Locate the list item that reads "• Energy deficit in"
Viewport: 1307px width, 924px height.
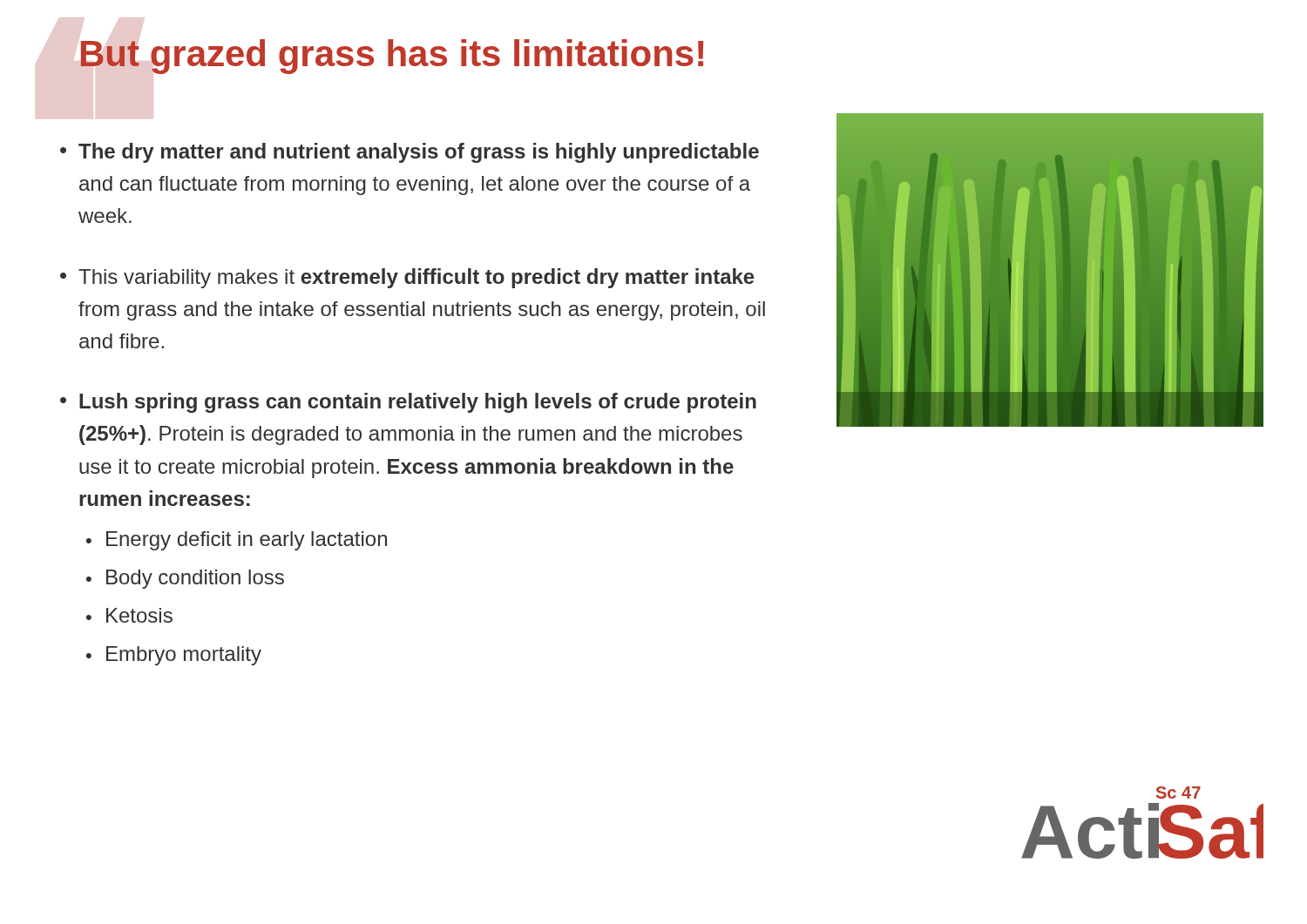[x=237, y=539]
